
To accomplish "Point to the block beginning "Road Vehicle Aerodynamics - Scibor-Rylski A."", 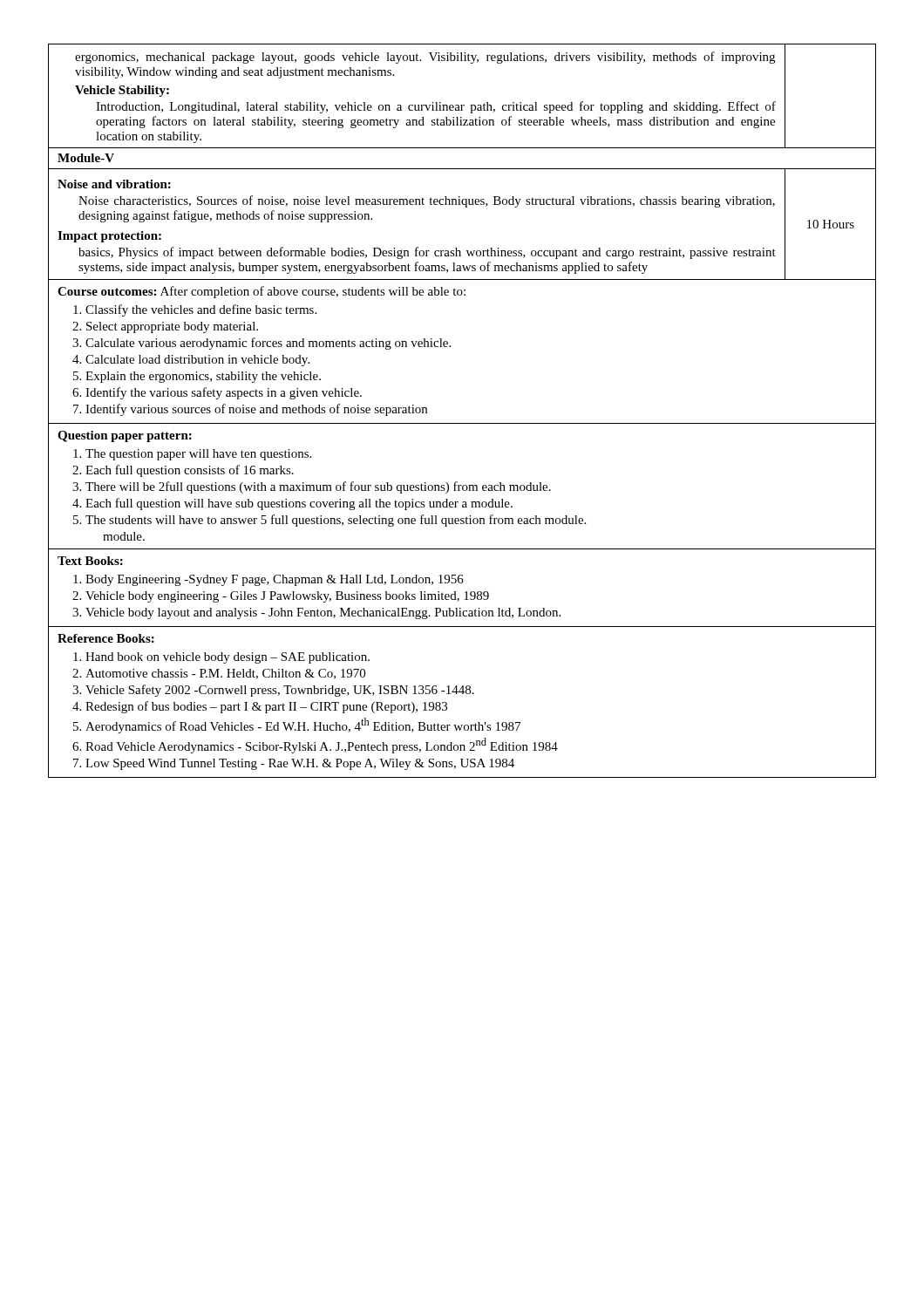I will pyautogui.click(x=322, y=745).
